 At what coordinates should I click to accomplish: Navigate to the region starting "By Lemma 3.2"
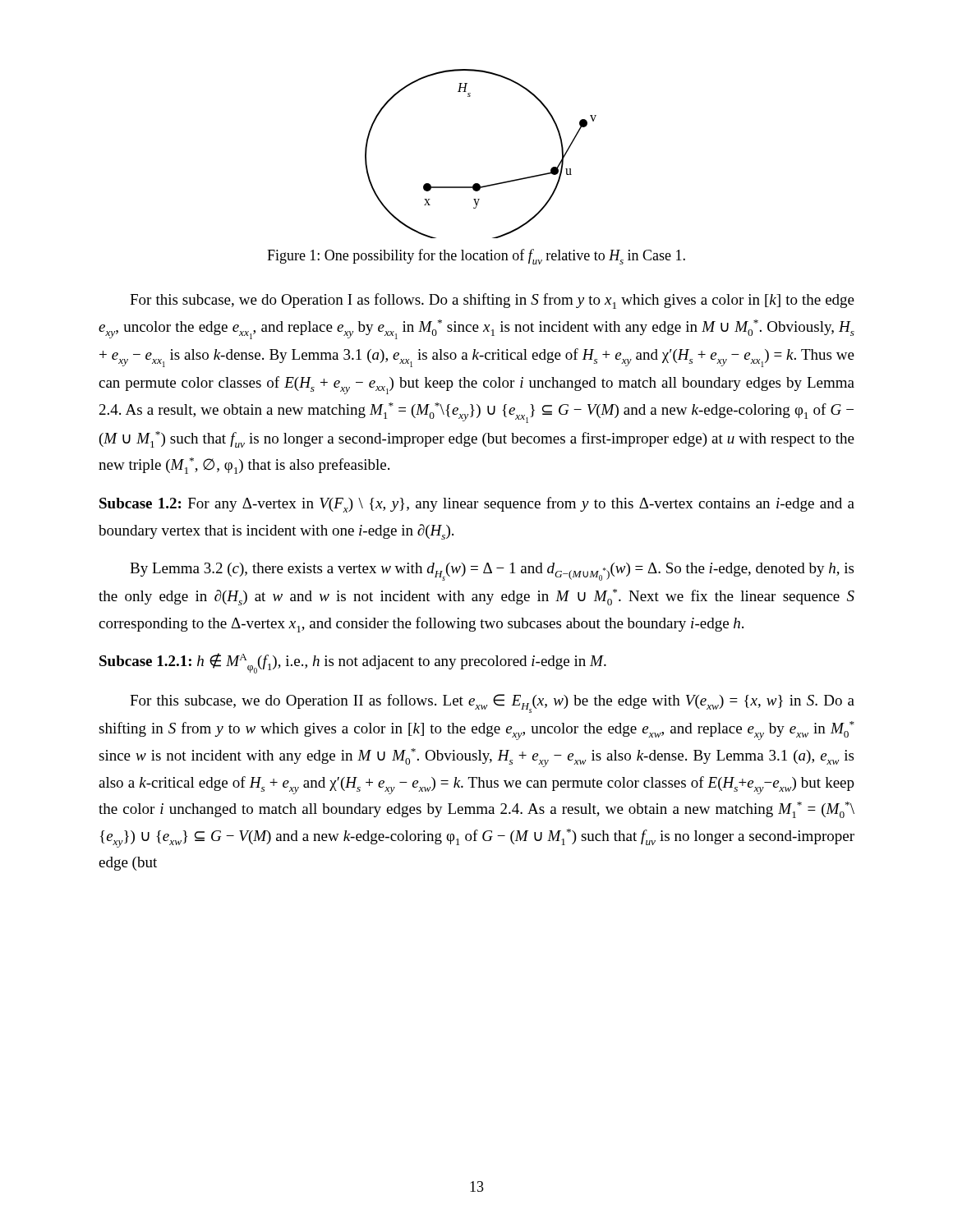[x=476, y=597]
